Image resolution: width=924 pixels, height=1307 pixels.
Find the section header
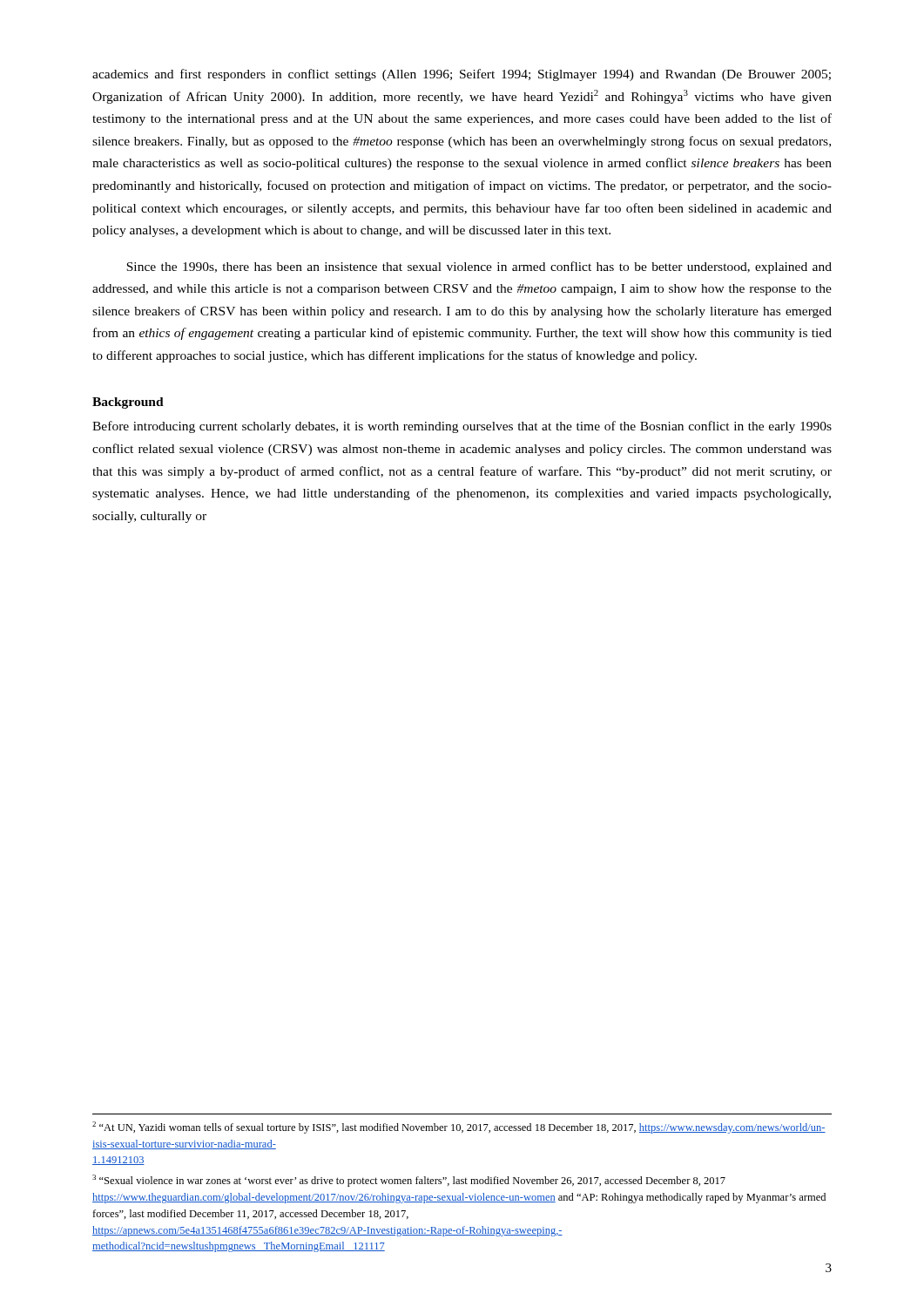[x=128, y=402]
